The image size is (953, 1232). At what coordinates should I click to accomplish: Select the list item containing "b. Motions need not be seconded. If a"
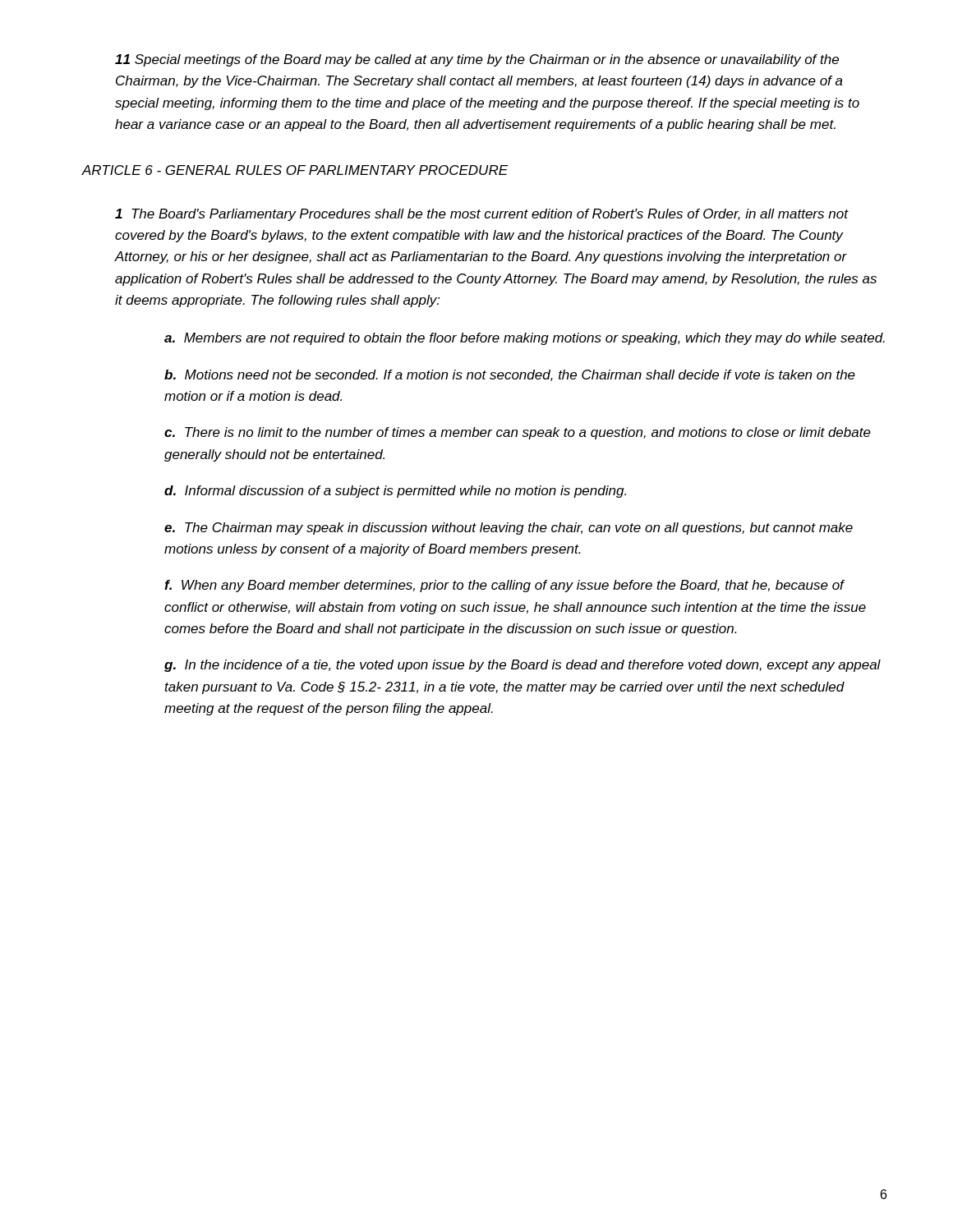(510, 386)
